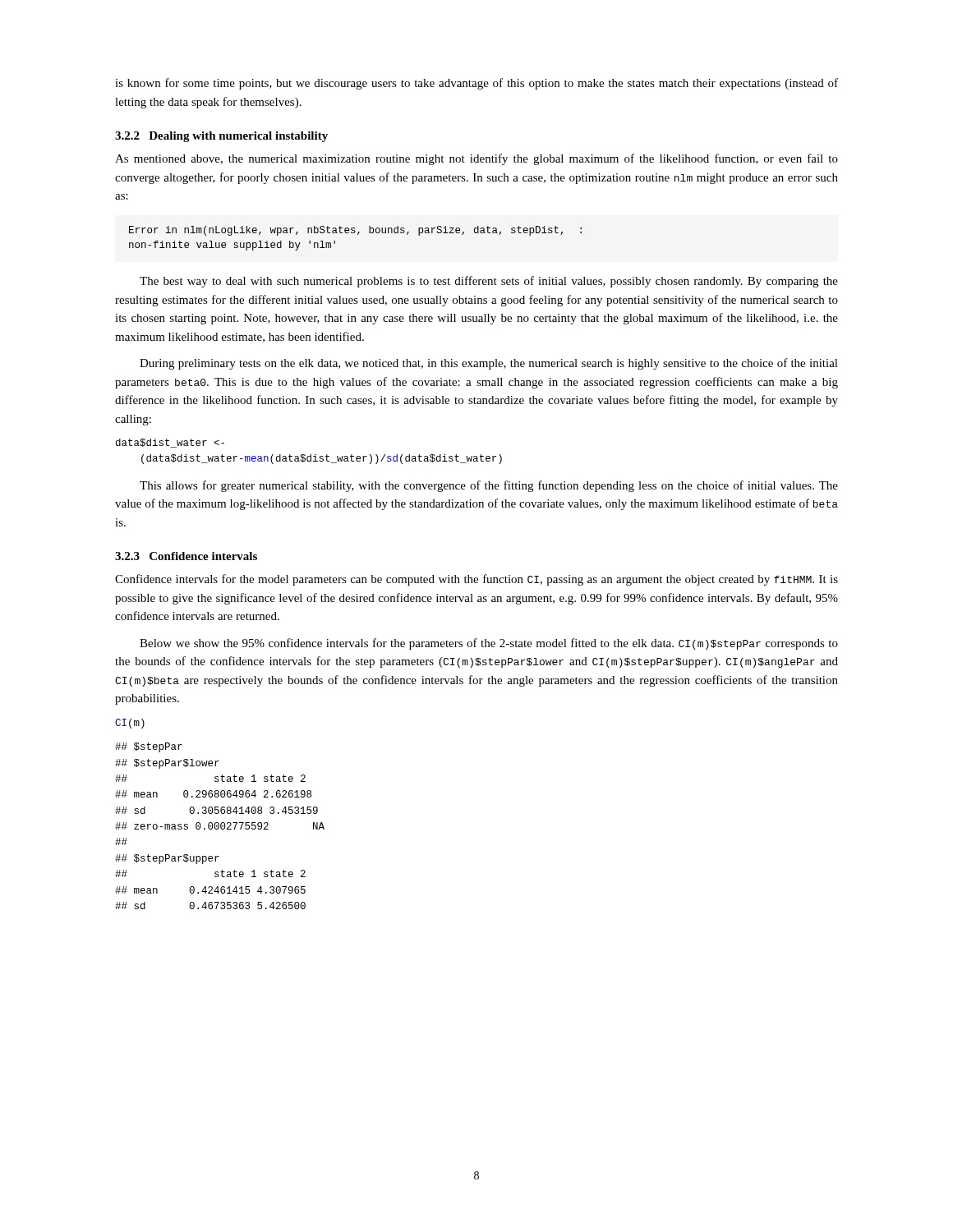The height and width of the screenshot is (1232, 953).
Task: Where is the section header that starts "3.2.2 Dealing with numerical"?
Action: (x=221, y=136)
